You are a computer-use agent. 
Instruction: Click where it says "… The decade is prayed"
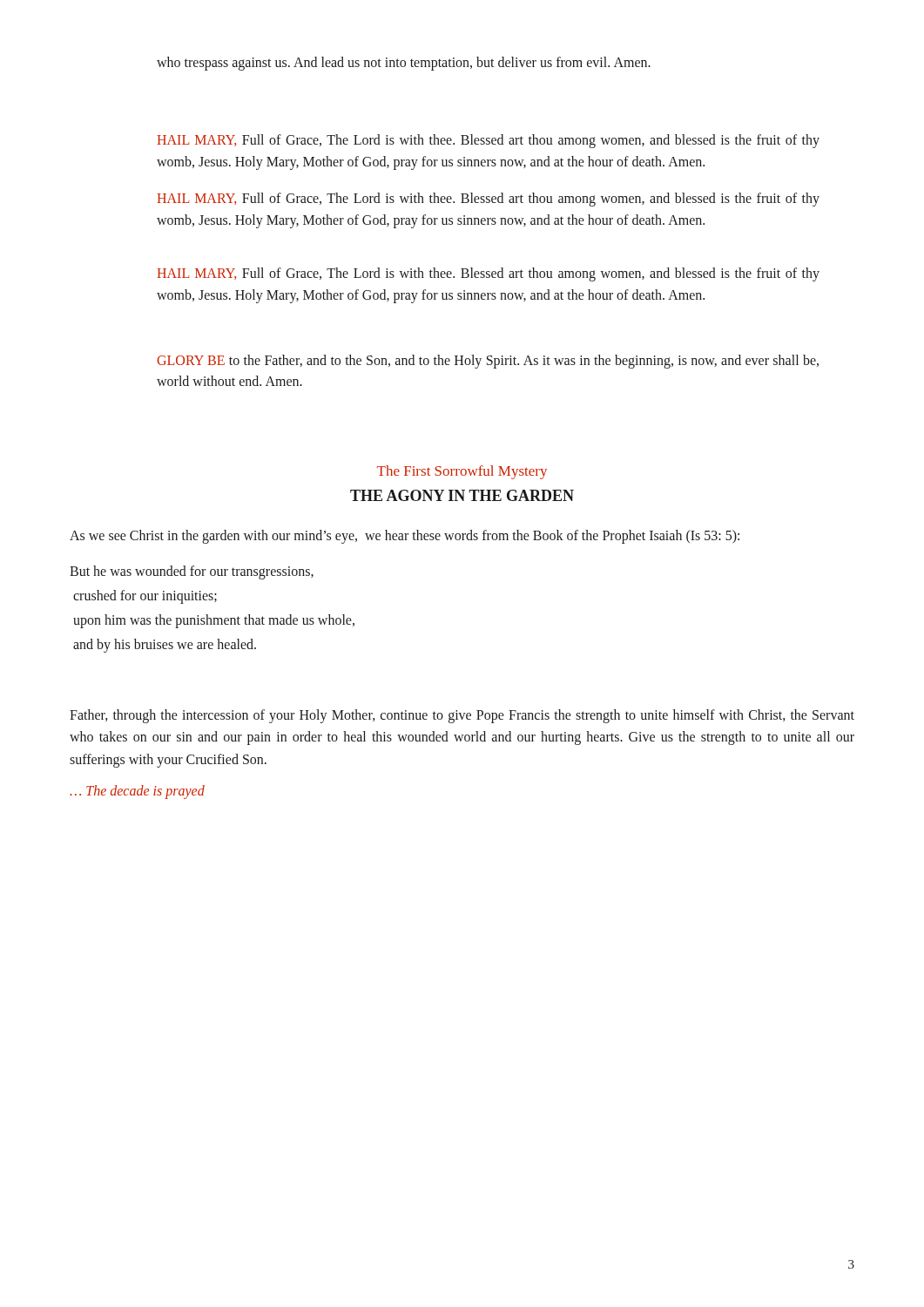click(137, 790)
